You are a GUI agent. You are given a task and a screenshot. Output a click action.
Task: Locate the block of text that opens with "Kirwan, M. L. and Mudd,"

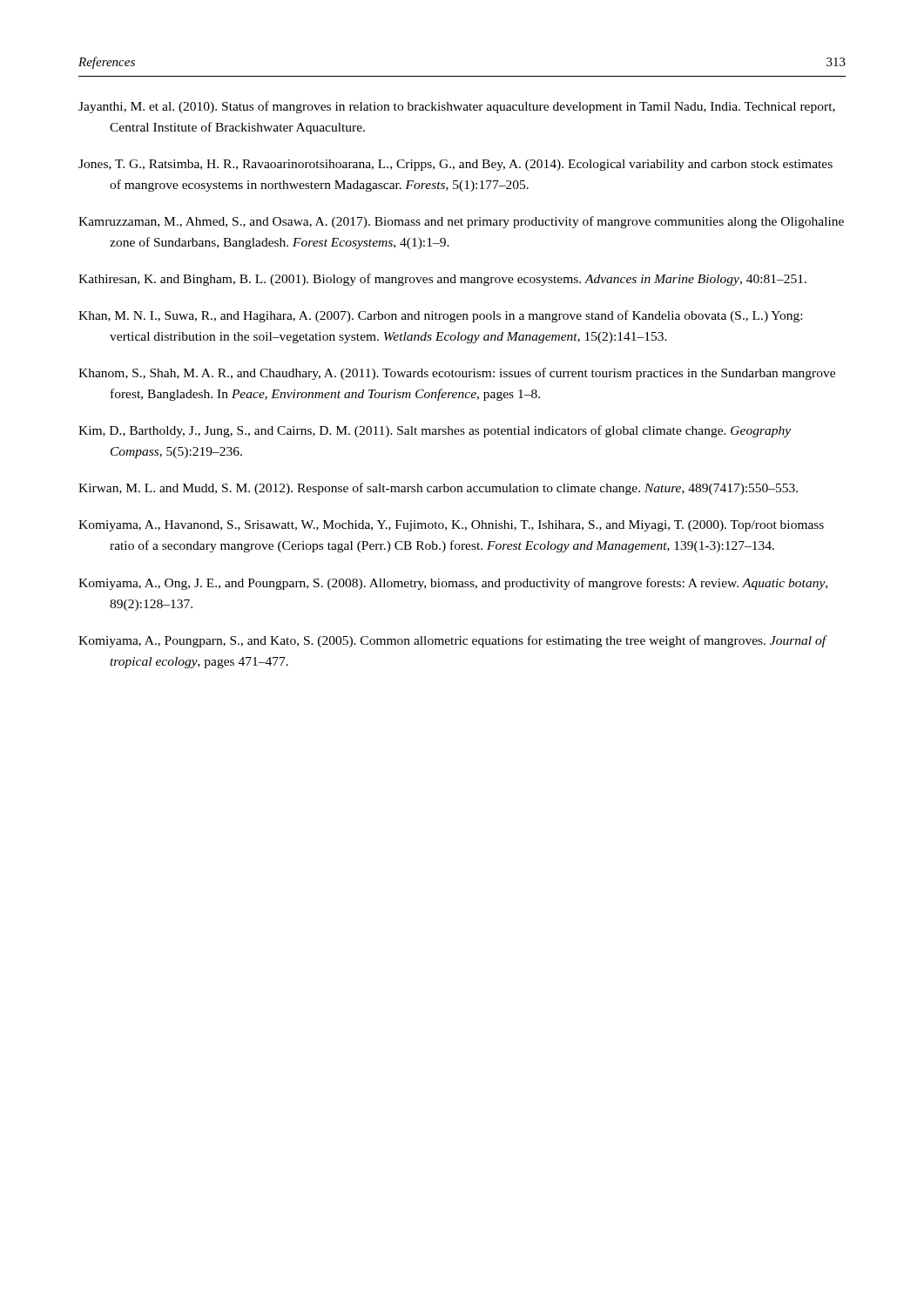point(439,488)
